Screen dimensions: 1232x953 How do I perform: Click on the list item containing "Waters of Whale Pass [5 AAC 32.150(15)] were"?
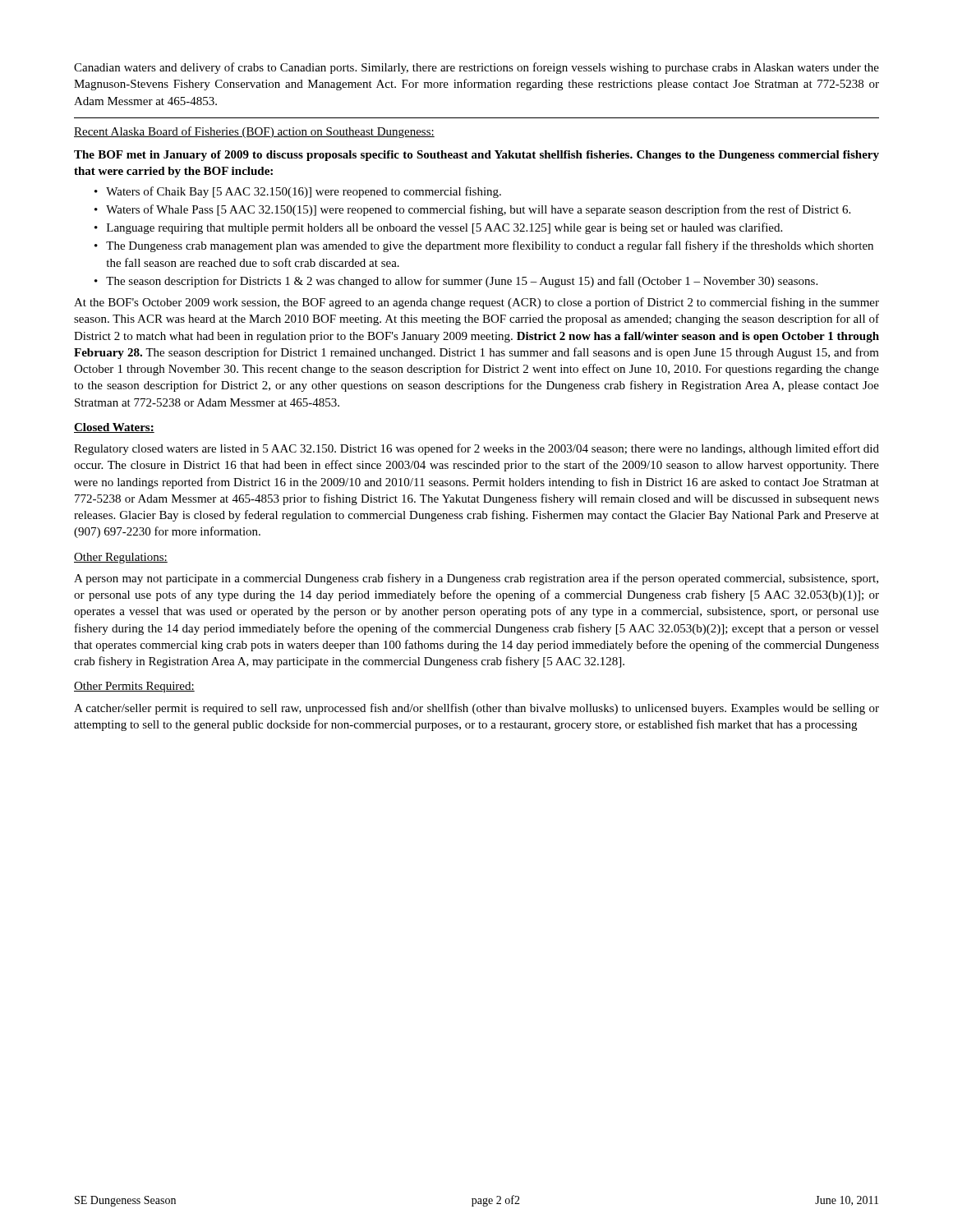click(x=479, y=209)
